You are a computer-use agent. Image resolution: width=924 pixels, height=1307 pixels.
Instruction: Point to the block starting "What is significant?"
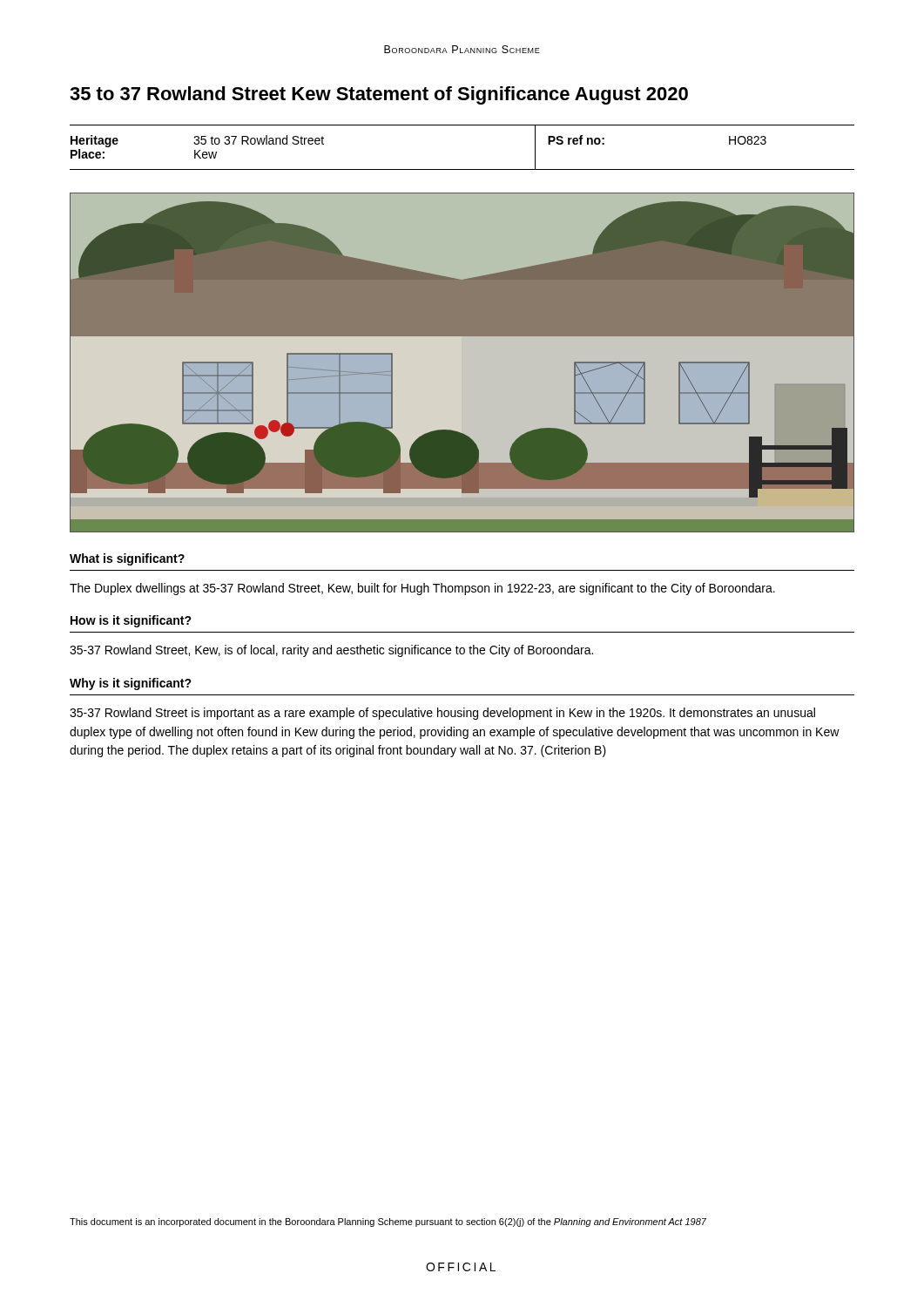pos(127,558)
